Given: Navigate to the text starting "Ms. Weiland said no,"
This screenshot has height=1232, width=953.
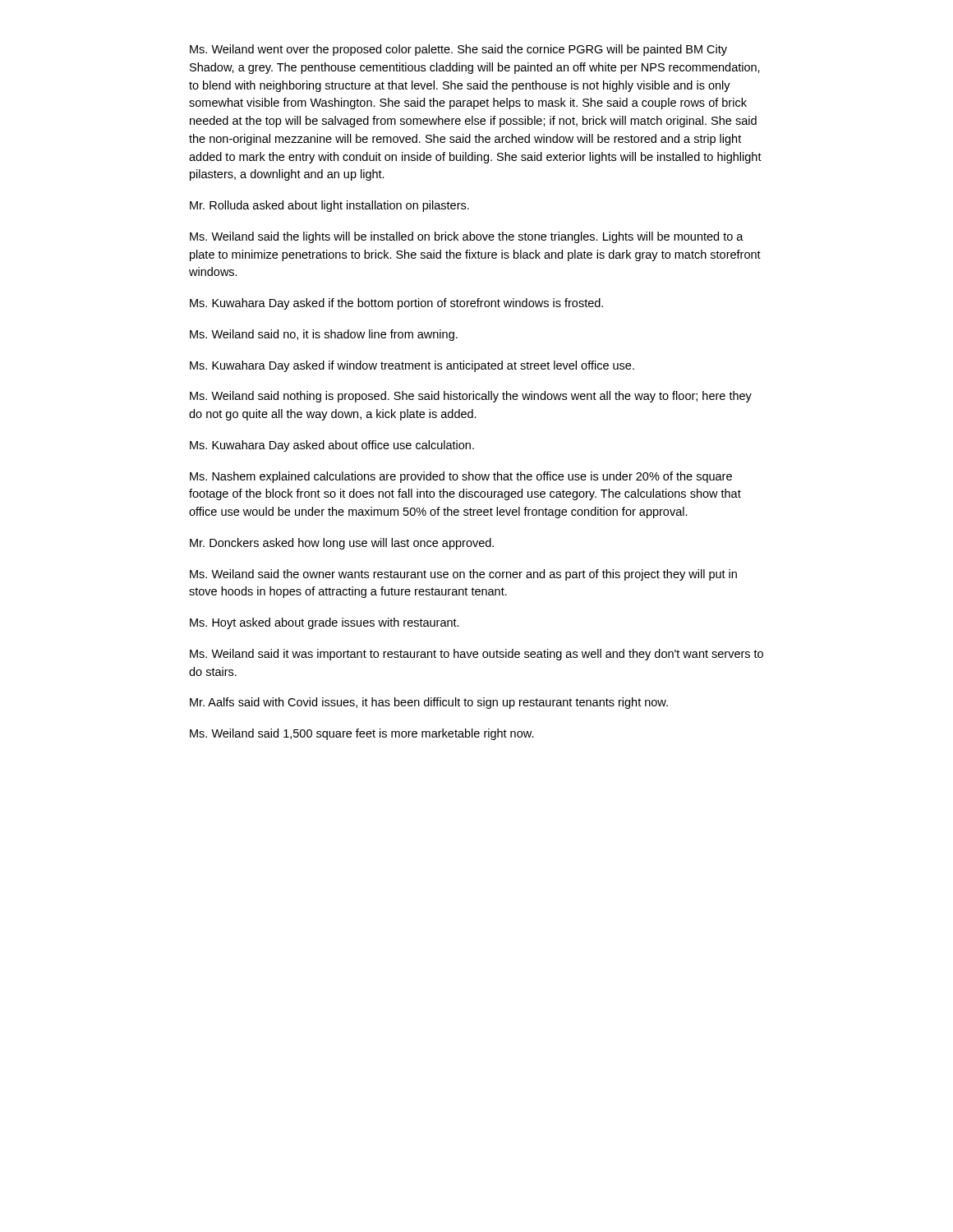Looking at the screenshot, I should (x=324, y=334).
